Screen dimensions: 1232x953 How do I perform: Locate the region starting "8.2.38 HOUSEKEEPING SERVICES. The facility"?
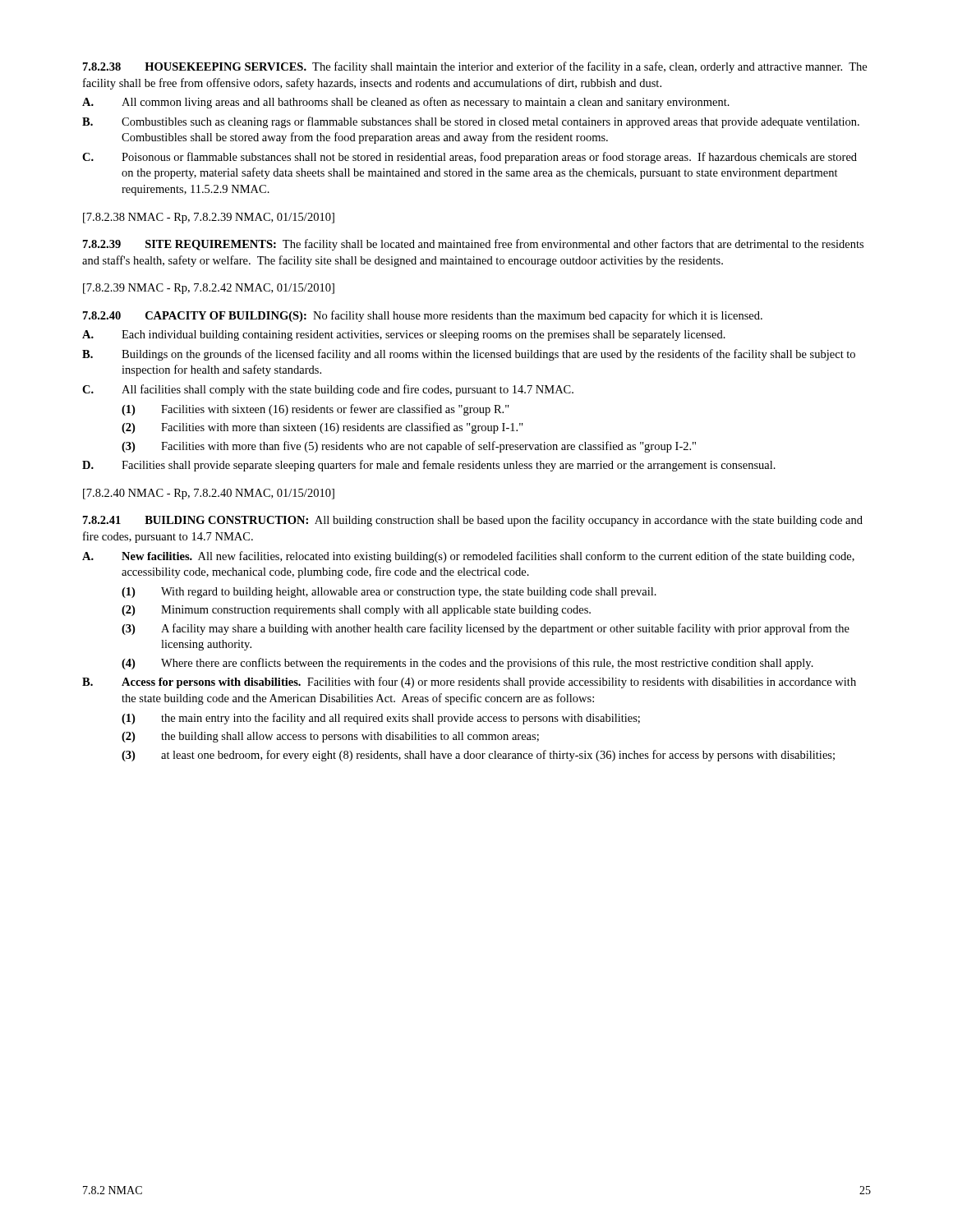click(x=476, y=128)
